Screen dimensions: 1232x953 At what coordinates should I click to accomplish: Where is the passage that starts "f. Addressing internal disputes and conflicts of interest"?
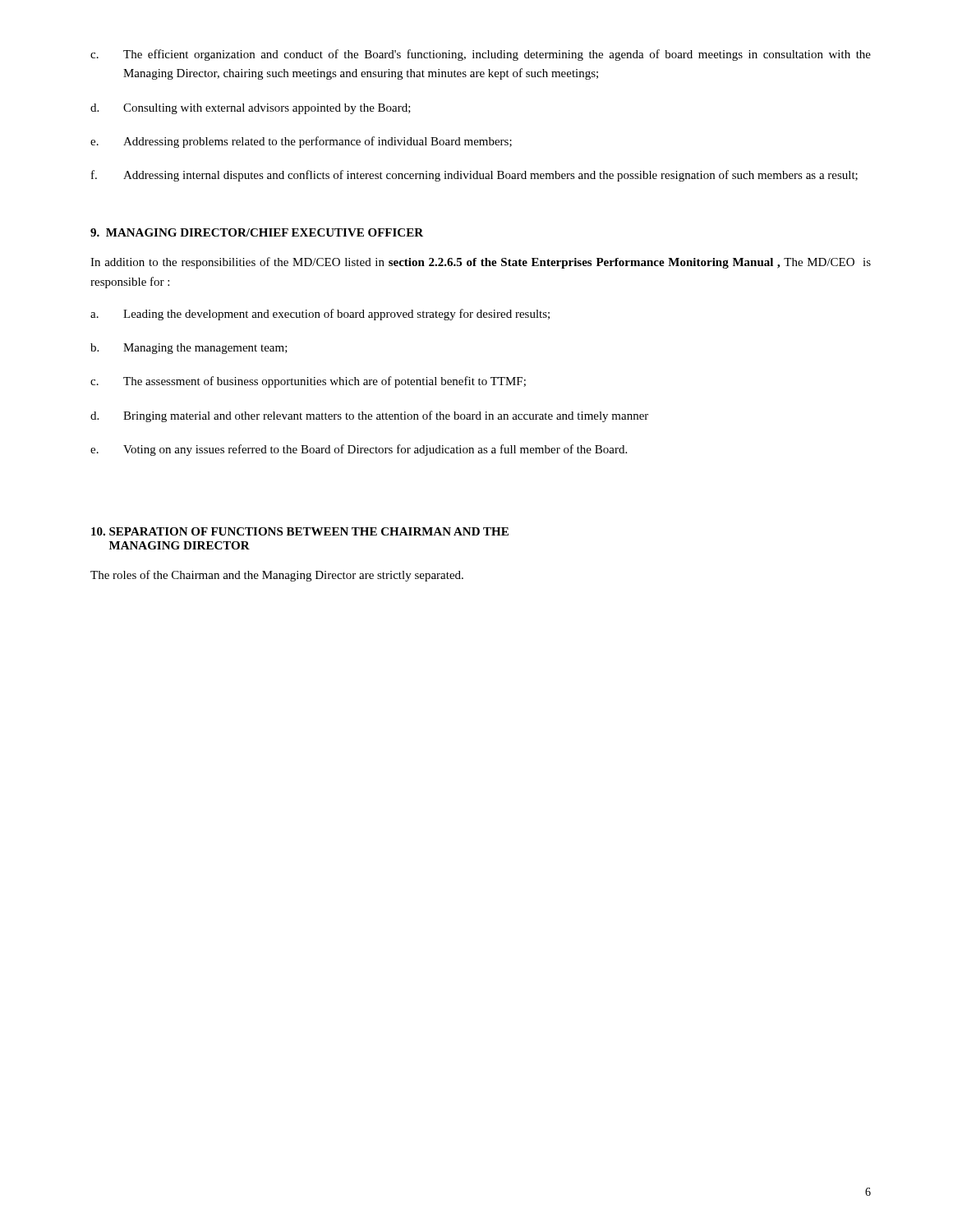[x=481, y=175]
